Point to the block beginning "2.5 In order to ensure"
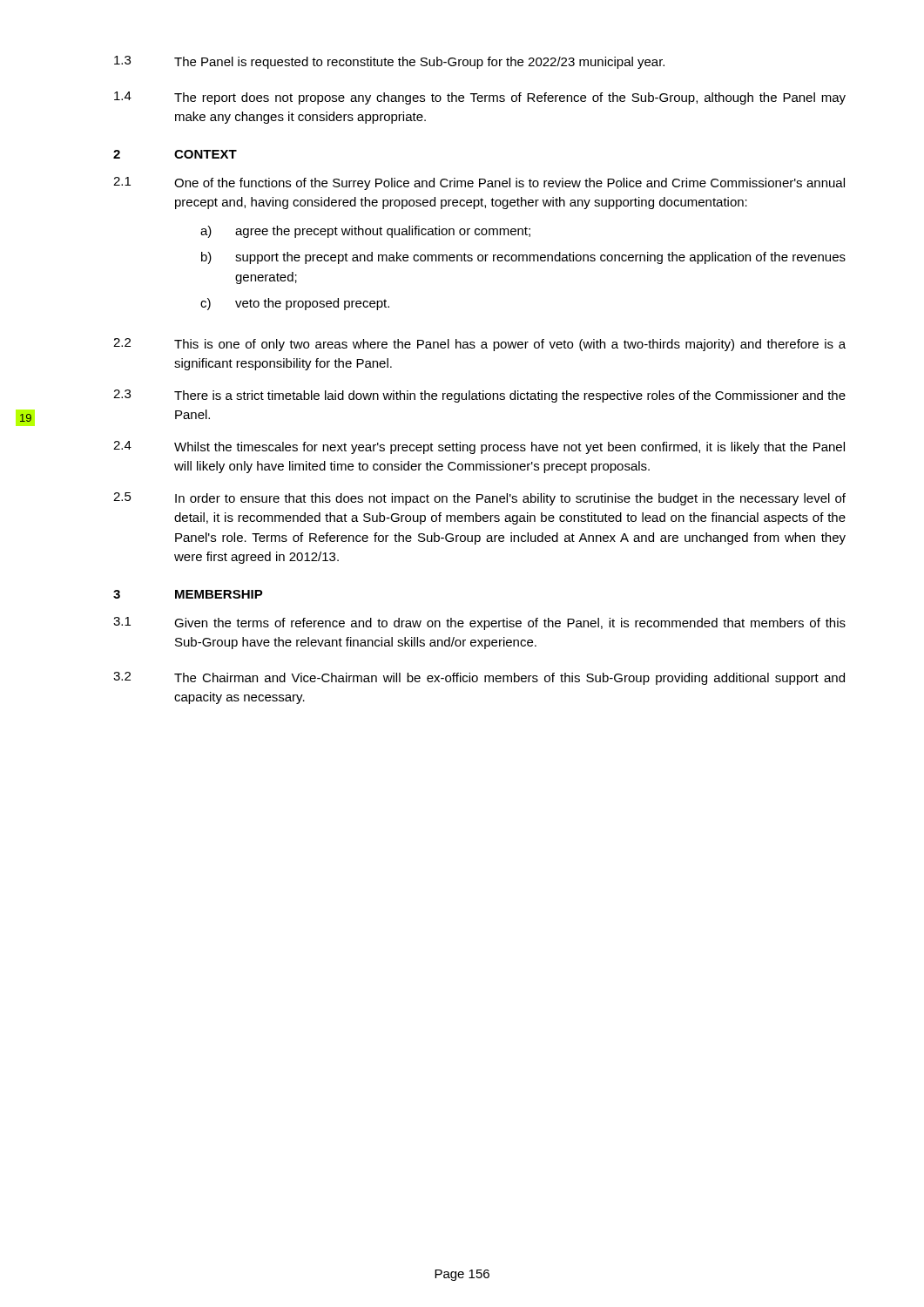 pyautogui.click(x=479, y=528)
